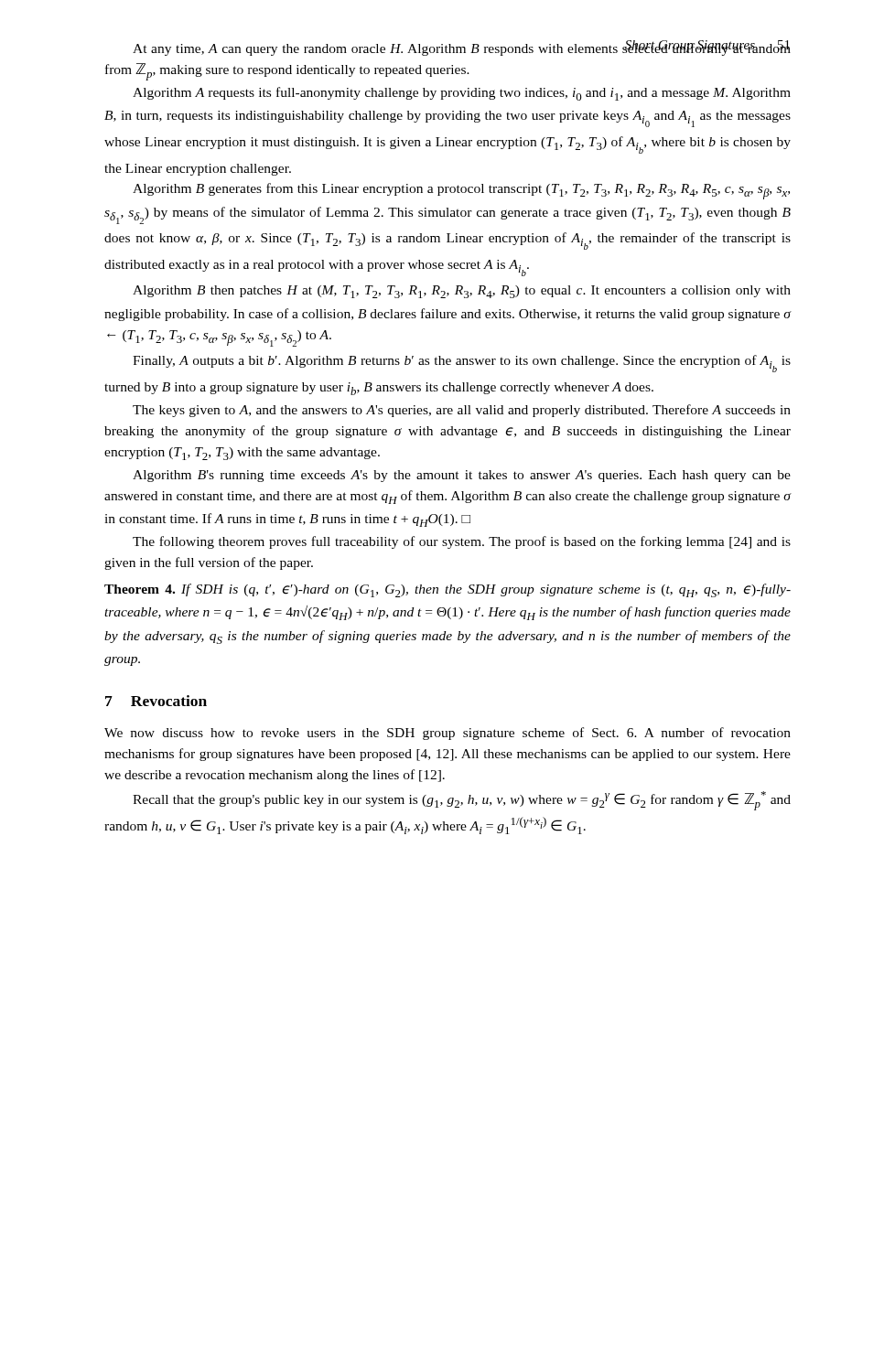Screen dimensions: 1372x895
Task: Select the text block containing "Algorithm B generates from this"
Action: [x=448, y=230]
